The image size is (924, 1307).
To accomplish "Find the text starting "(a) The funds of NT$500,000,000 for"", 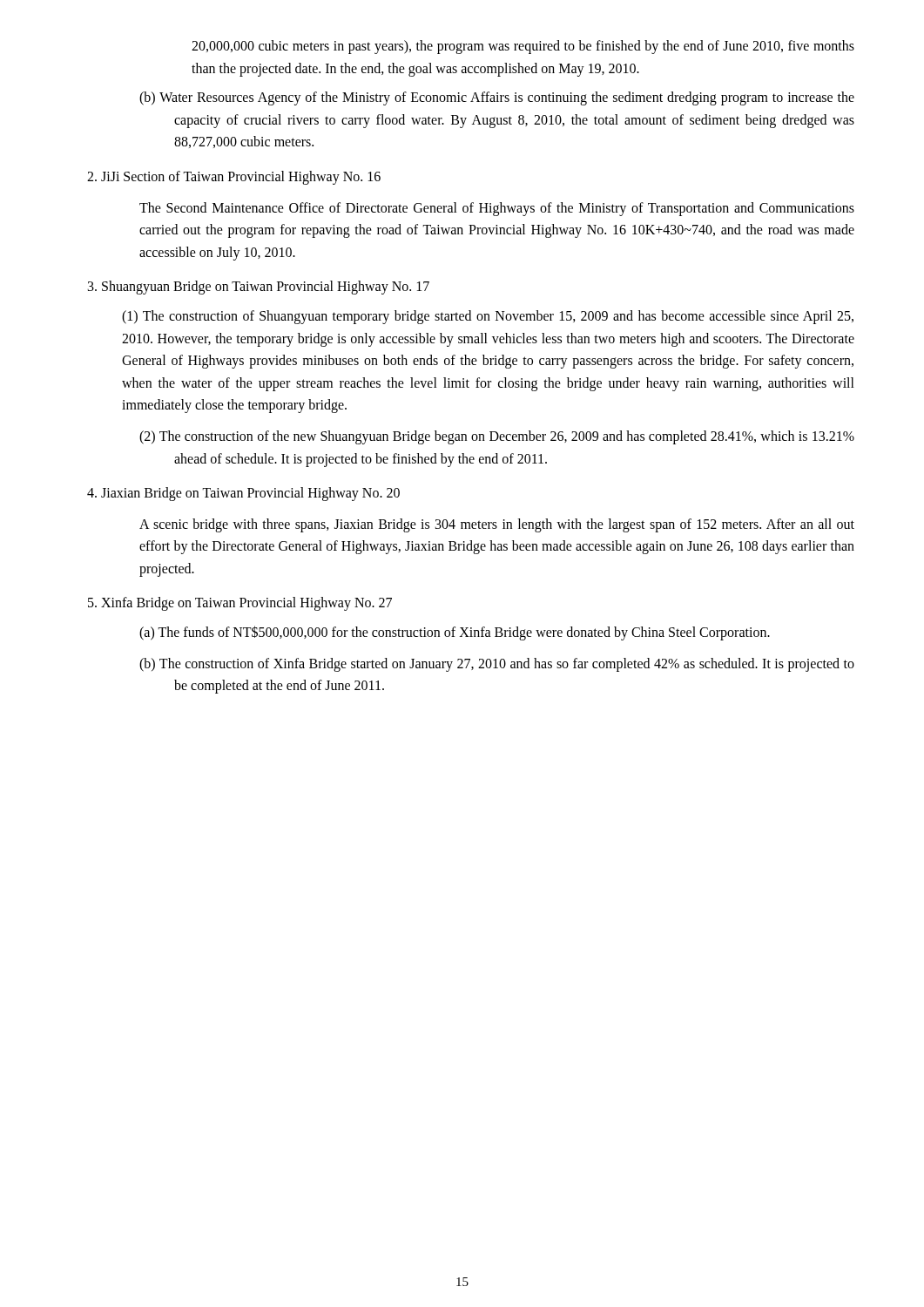I will (497, 632).
